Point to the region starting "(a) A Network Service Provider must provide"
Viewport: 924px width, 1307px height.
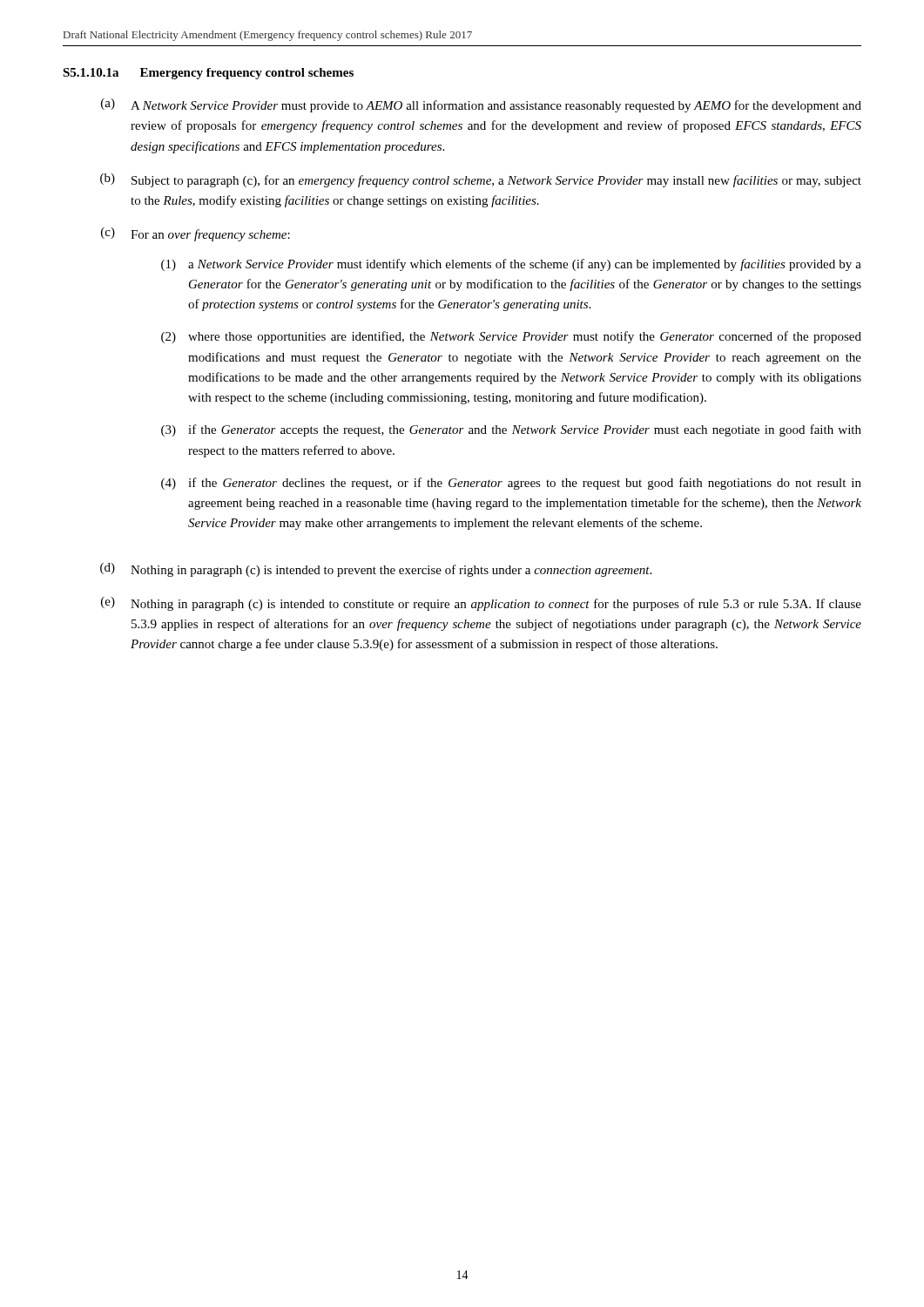pyautogui.click(x=462, y=126)
